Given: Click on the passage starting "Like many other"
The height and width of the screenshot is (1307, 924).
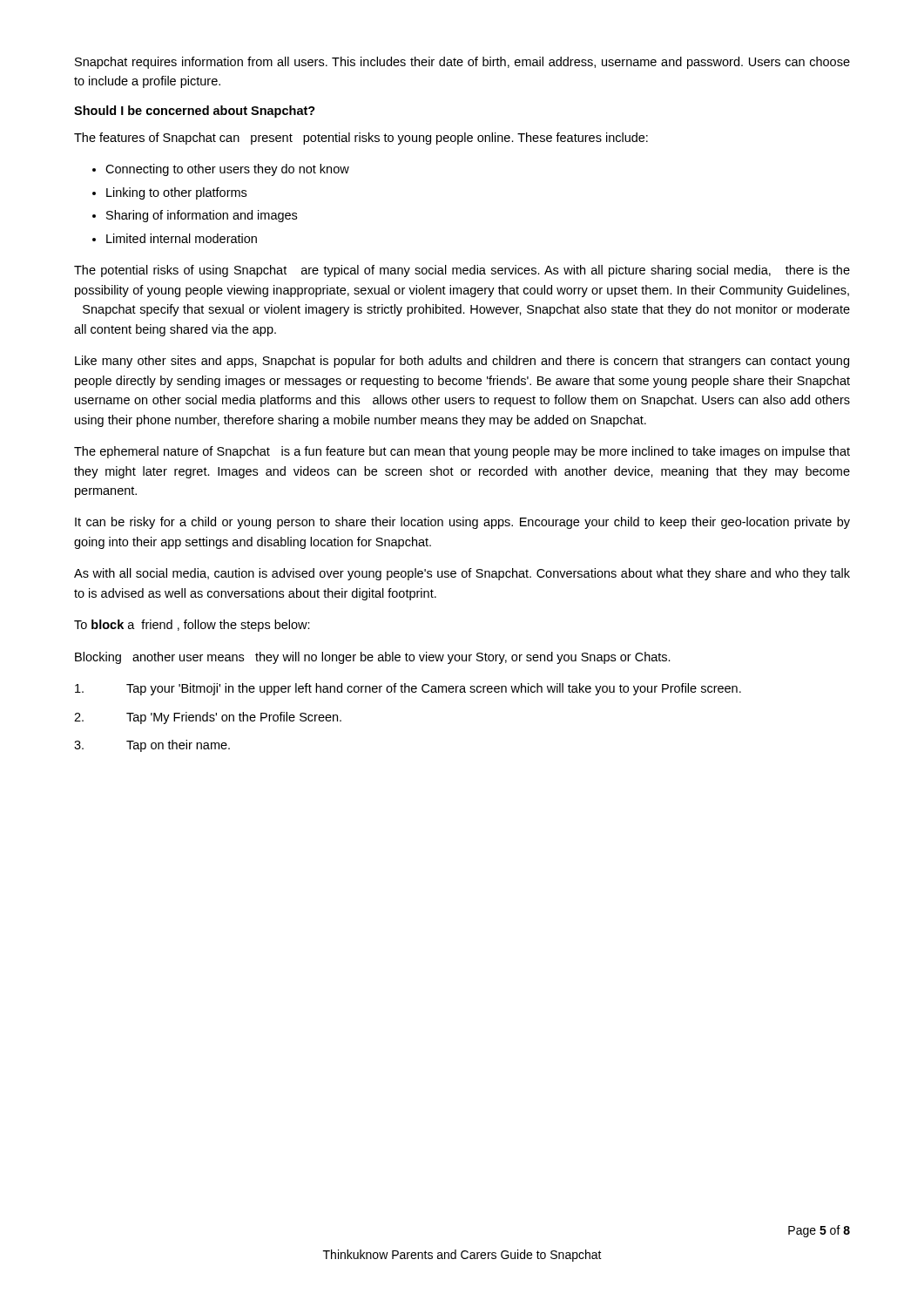Looking at the screenshot, I should (x=462, y=390).
